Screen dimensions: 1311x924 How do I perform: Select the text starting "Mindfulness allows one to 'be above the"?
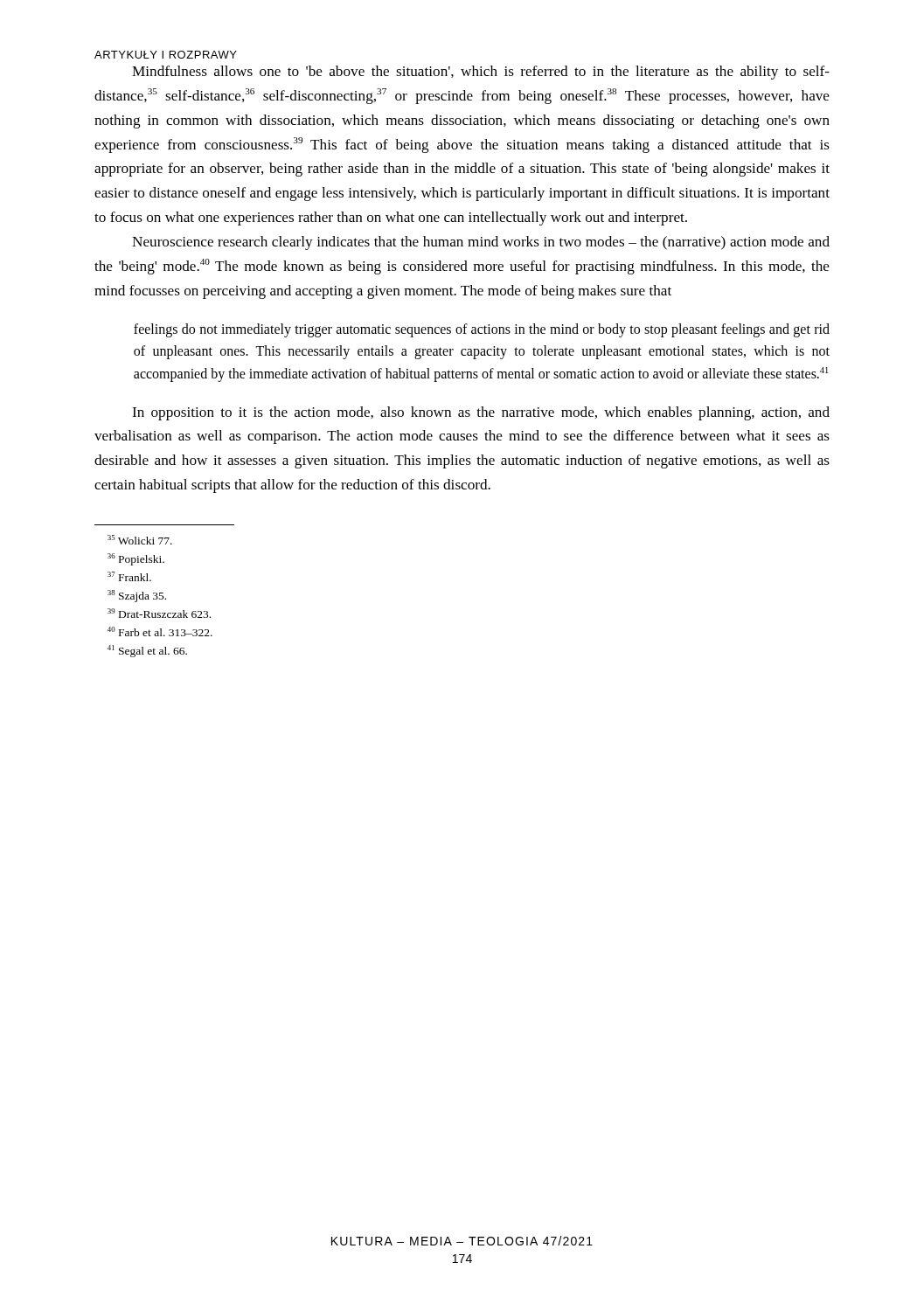(462, 145)
